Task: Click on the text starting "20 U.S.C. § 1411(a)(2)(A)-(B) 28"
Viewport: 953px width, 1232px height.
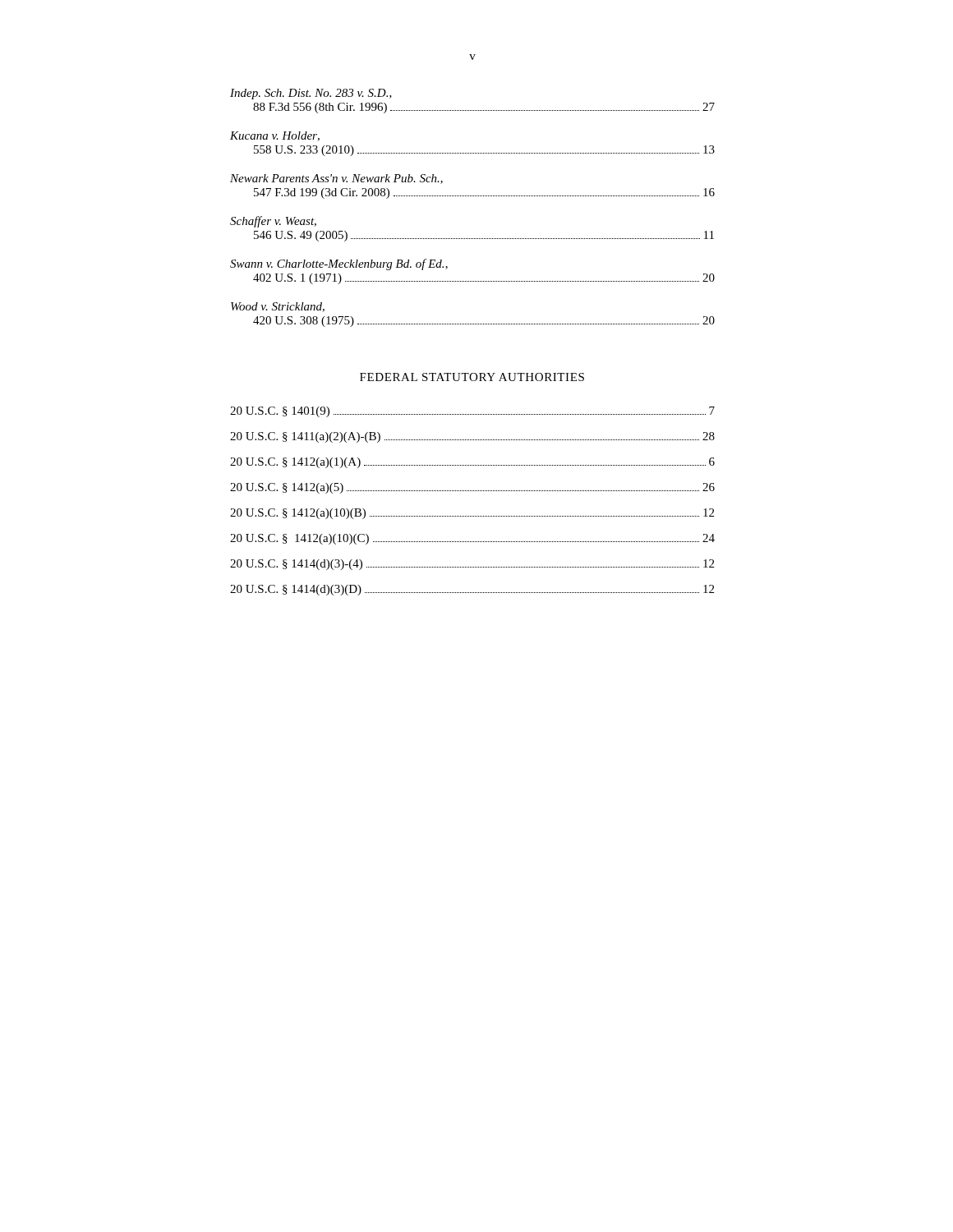Action: 472,437
